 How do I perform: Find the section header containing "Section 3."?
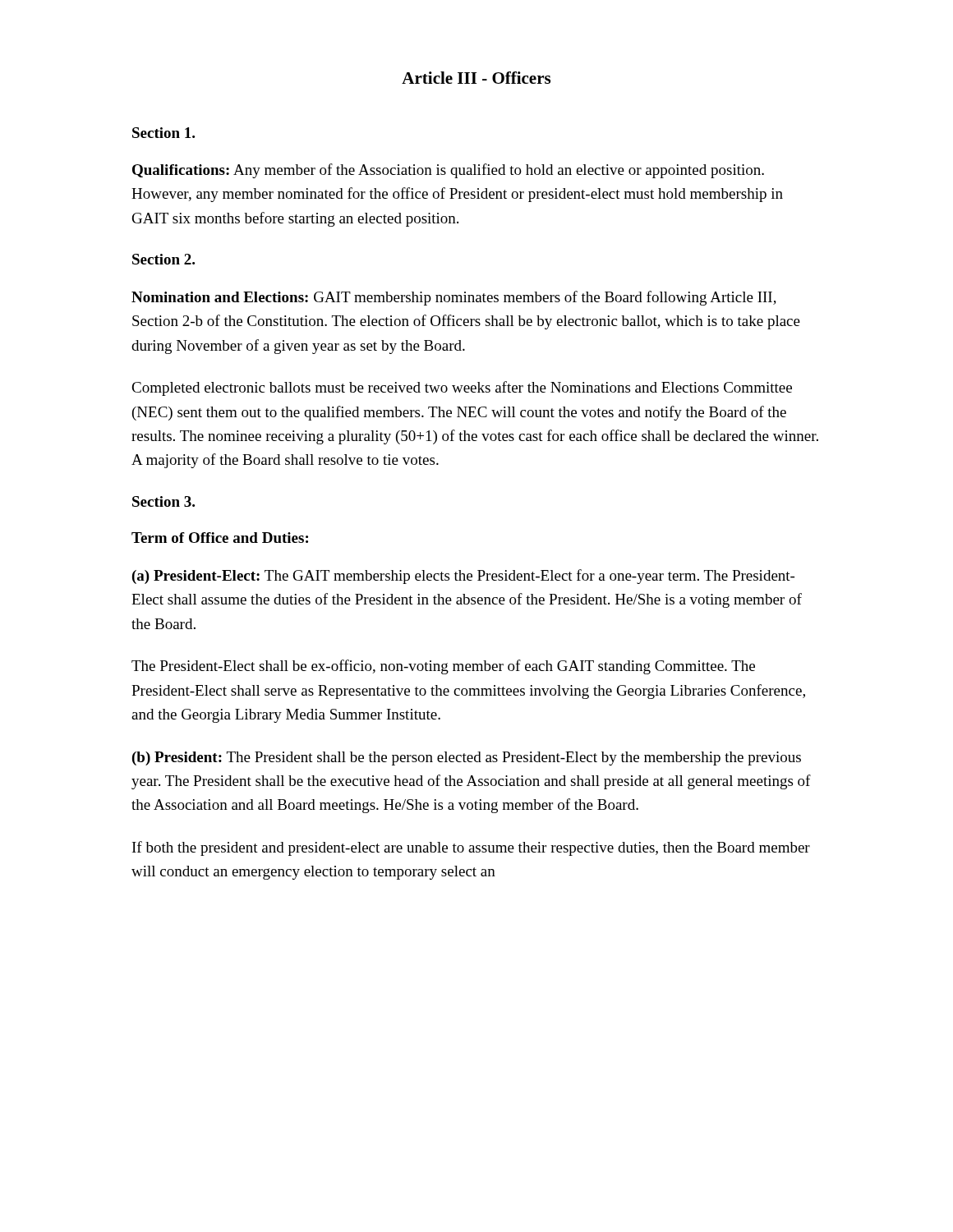click(x=164, y=501)
